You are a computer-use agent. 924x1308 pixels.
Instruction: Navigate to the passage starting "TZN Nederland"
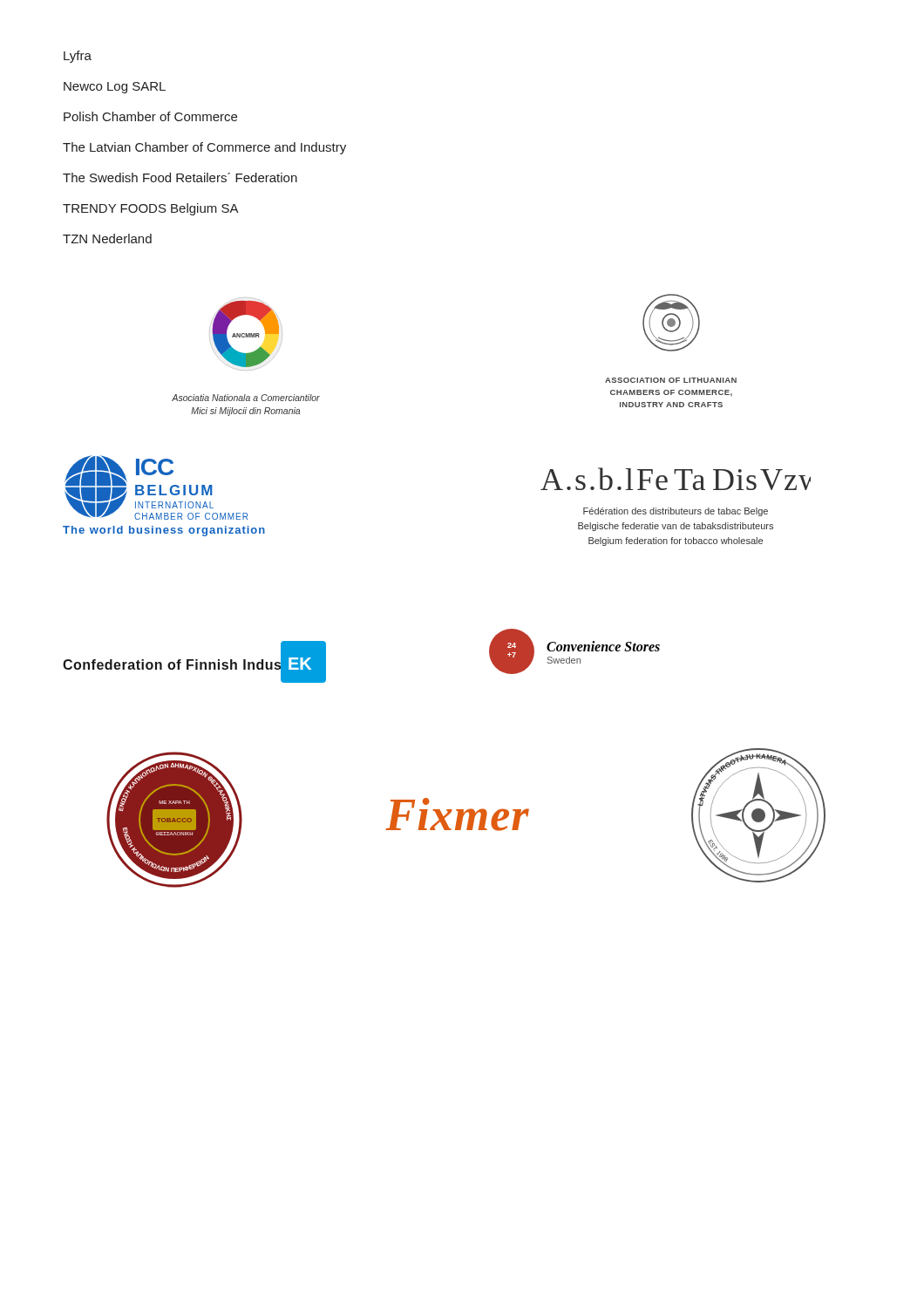click(x=107, y=239)
